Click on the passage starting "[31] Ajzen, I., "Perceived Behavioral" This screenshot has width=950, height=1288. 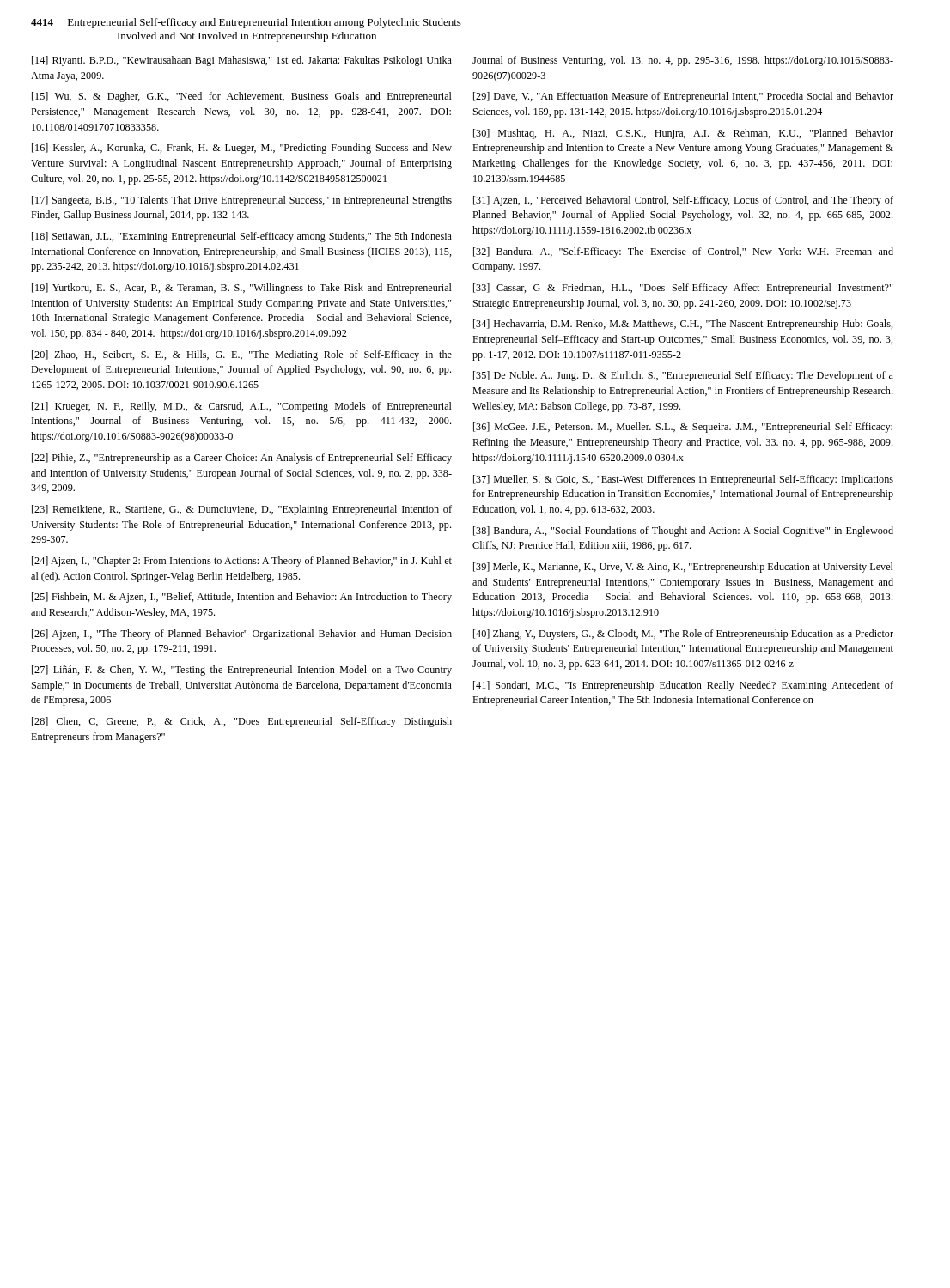click(x=683, y=215)
